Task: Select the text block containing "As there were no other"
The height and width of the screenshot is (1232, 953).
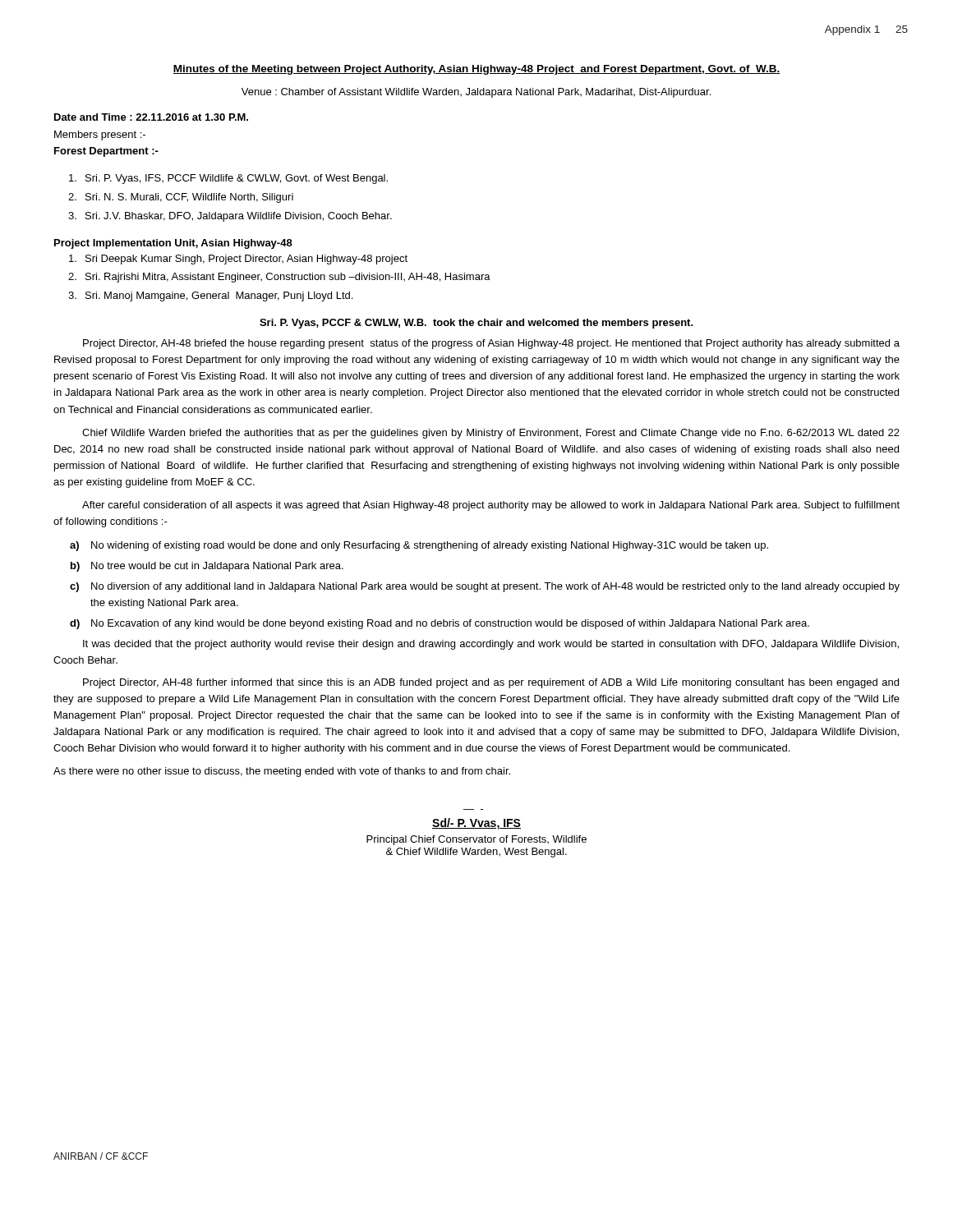Action: point(282,771)
